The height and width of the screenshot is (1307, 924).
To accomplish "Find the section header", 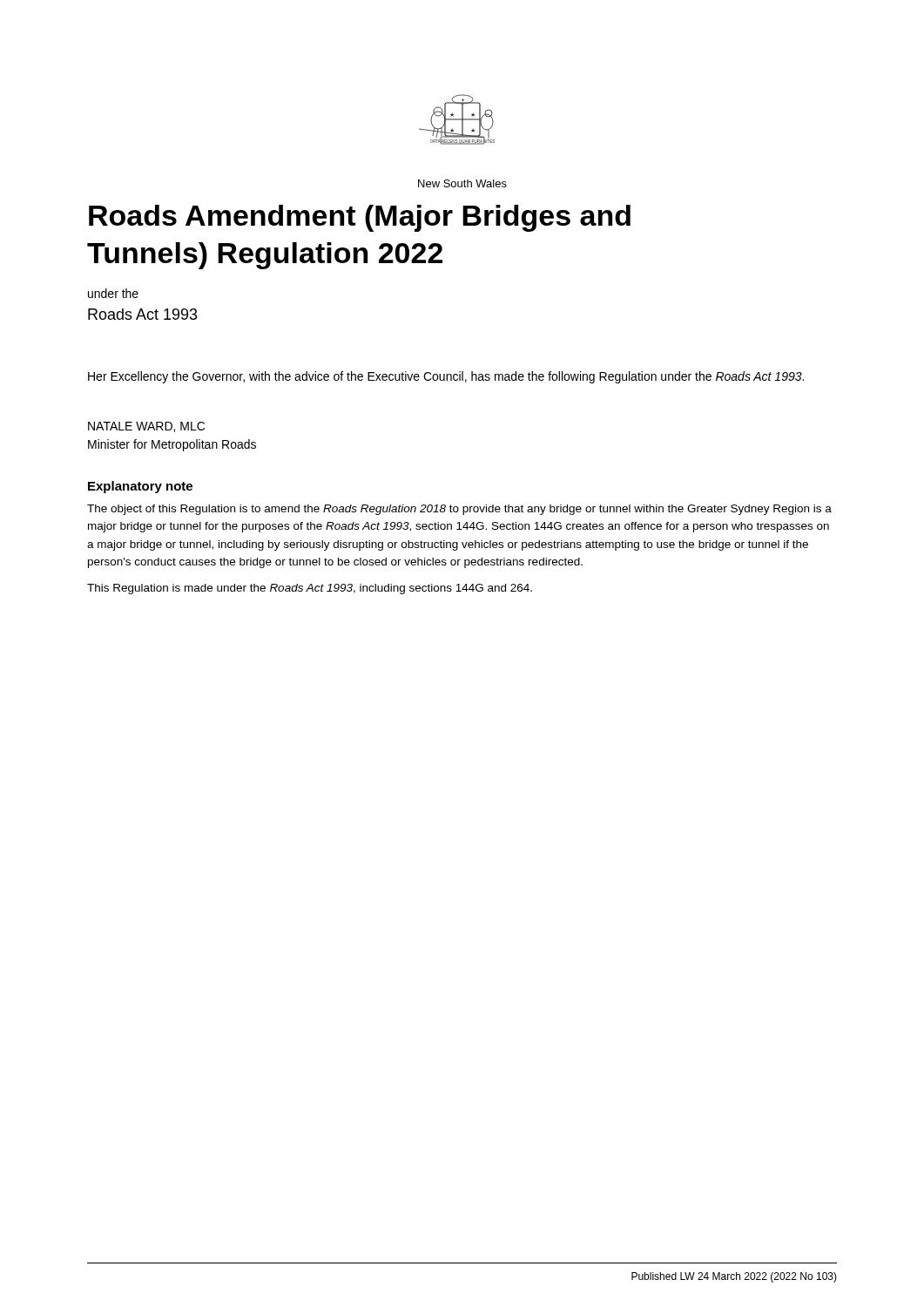I will coord(140,486).
